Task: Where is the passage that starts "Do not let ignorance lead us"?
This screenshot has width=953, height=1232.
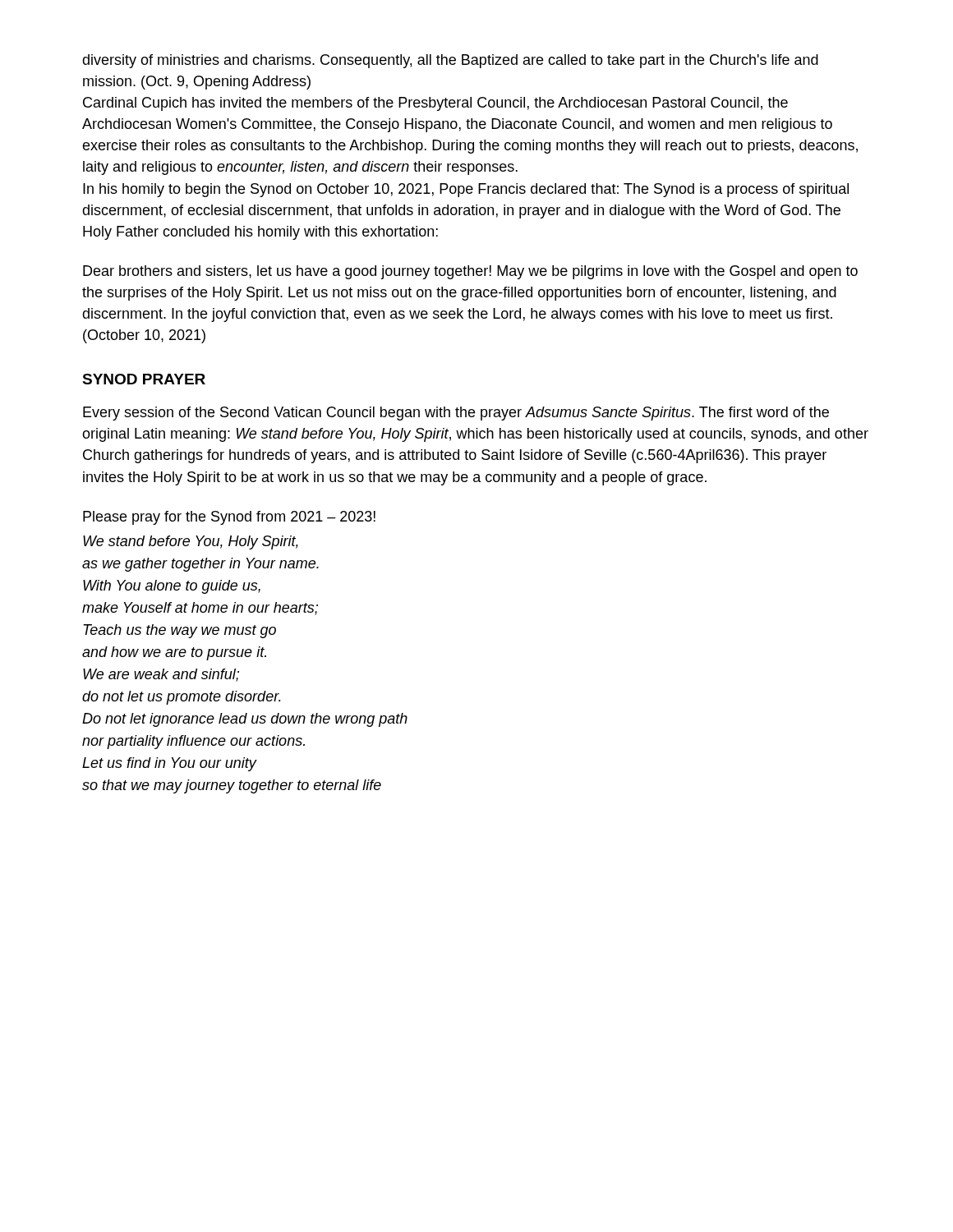Action: click(245, 720)
